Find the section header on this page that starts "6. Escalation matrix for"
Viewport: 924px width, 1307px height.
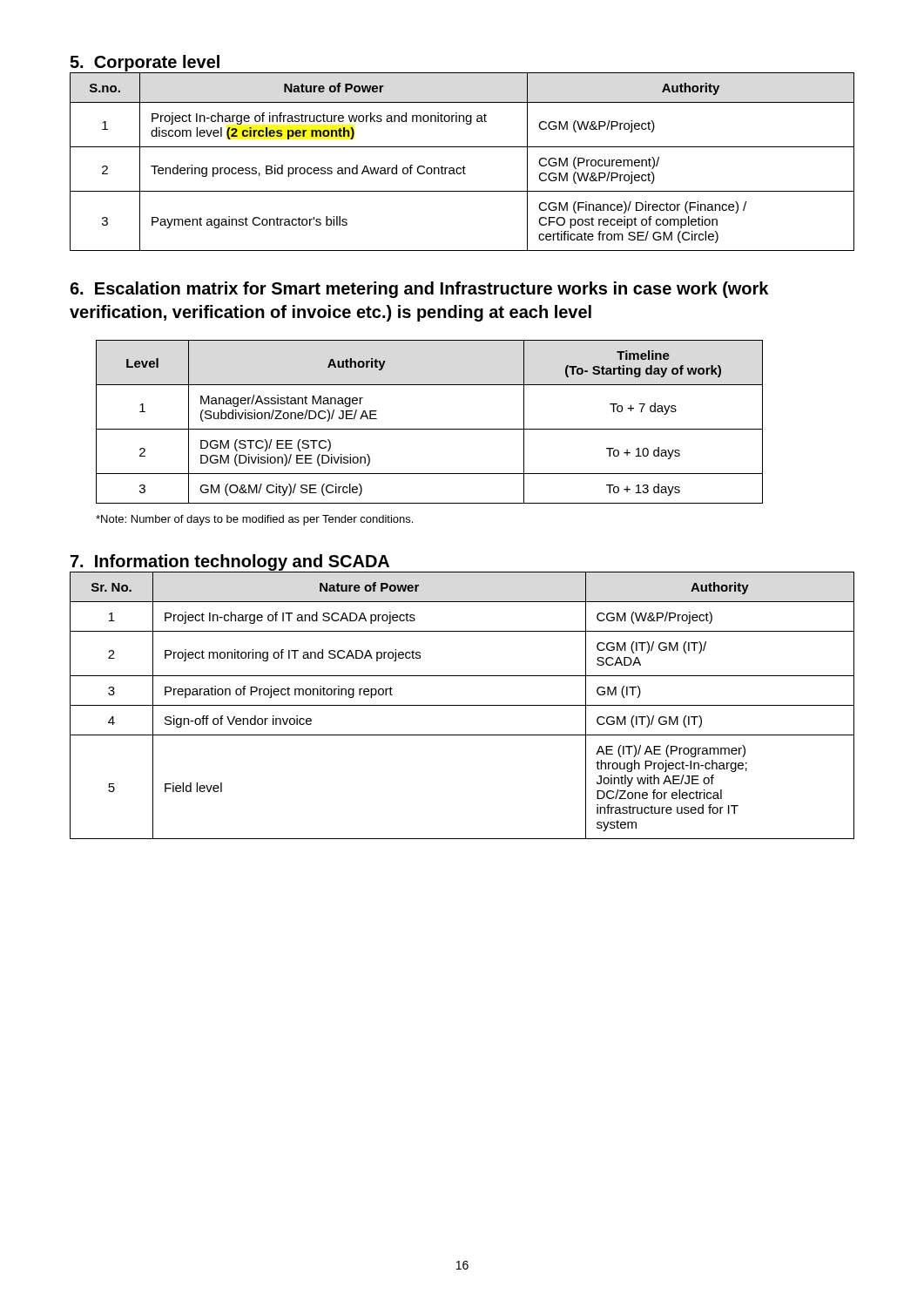tap(449, 301)
